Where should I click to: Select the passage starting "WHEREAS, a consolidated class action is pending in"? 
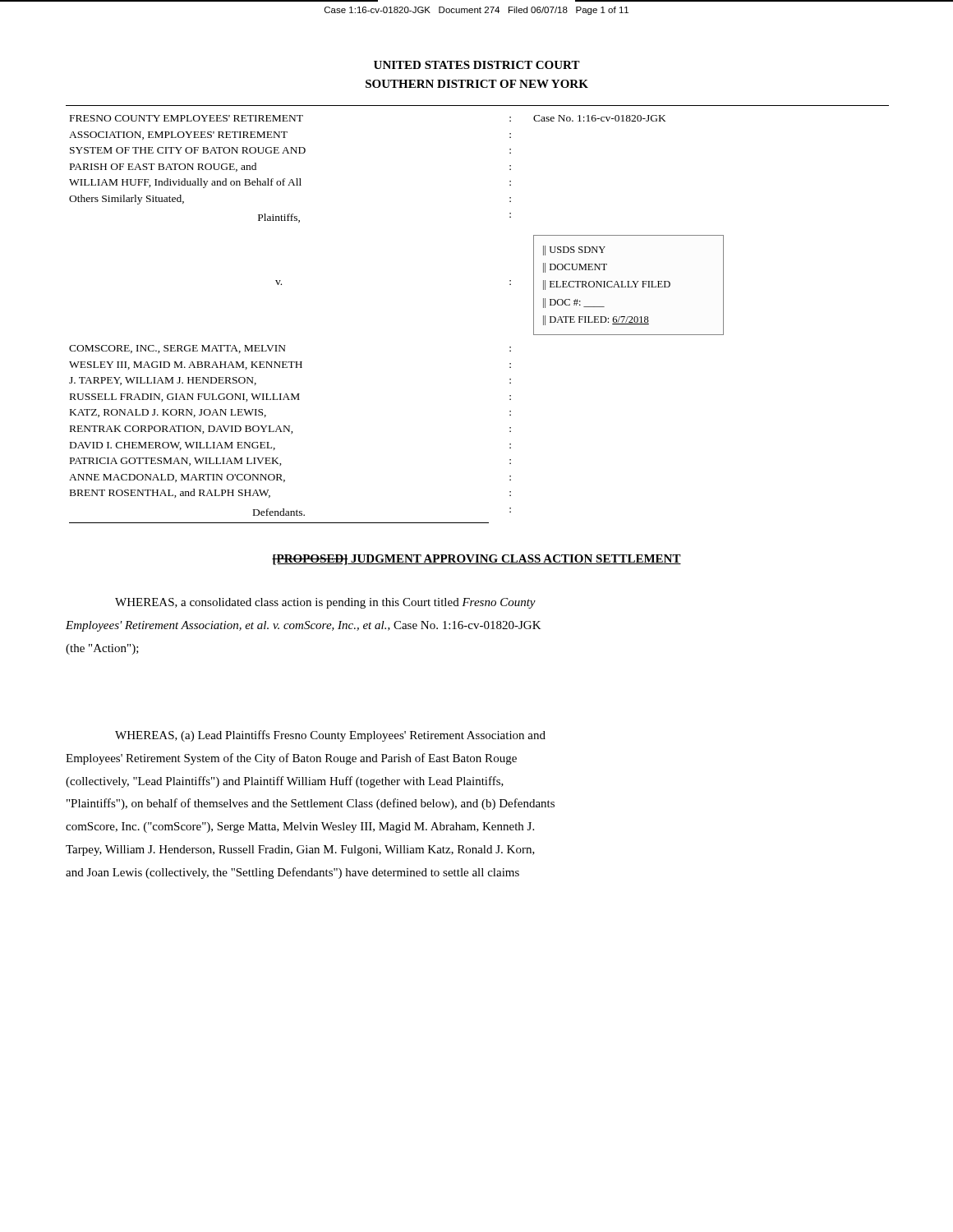[476, 626]
